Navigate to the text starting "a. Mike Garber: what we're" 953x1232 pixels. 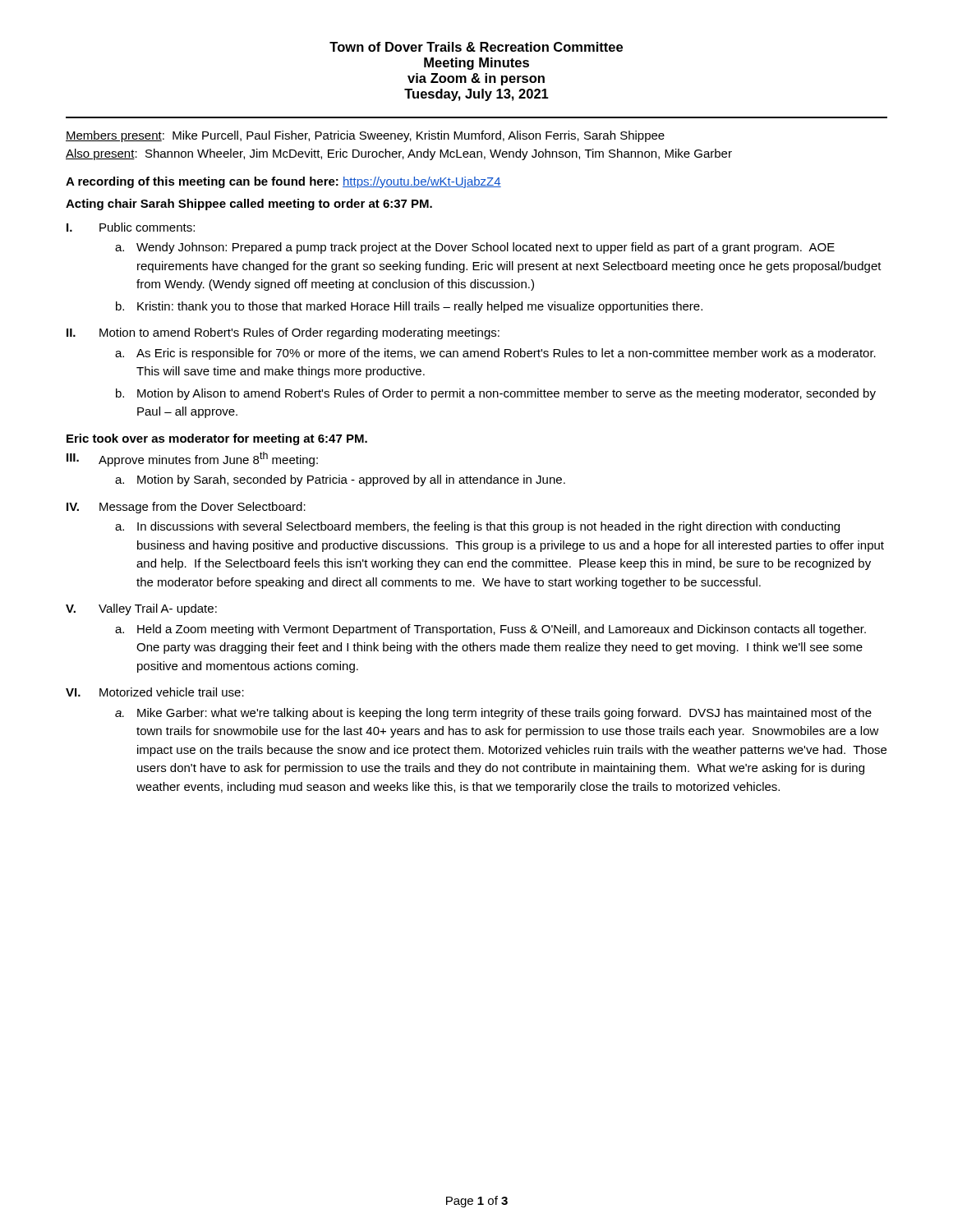[501, 750]
